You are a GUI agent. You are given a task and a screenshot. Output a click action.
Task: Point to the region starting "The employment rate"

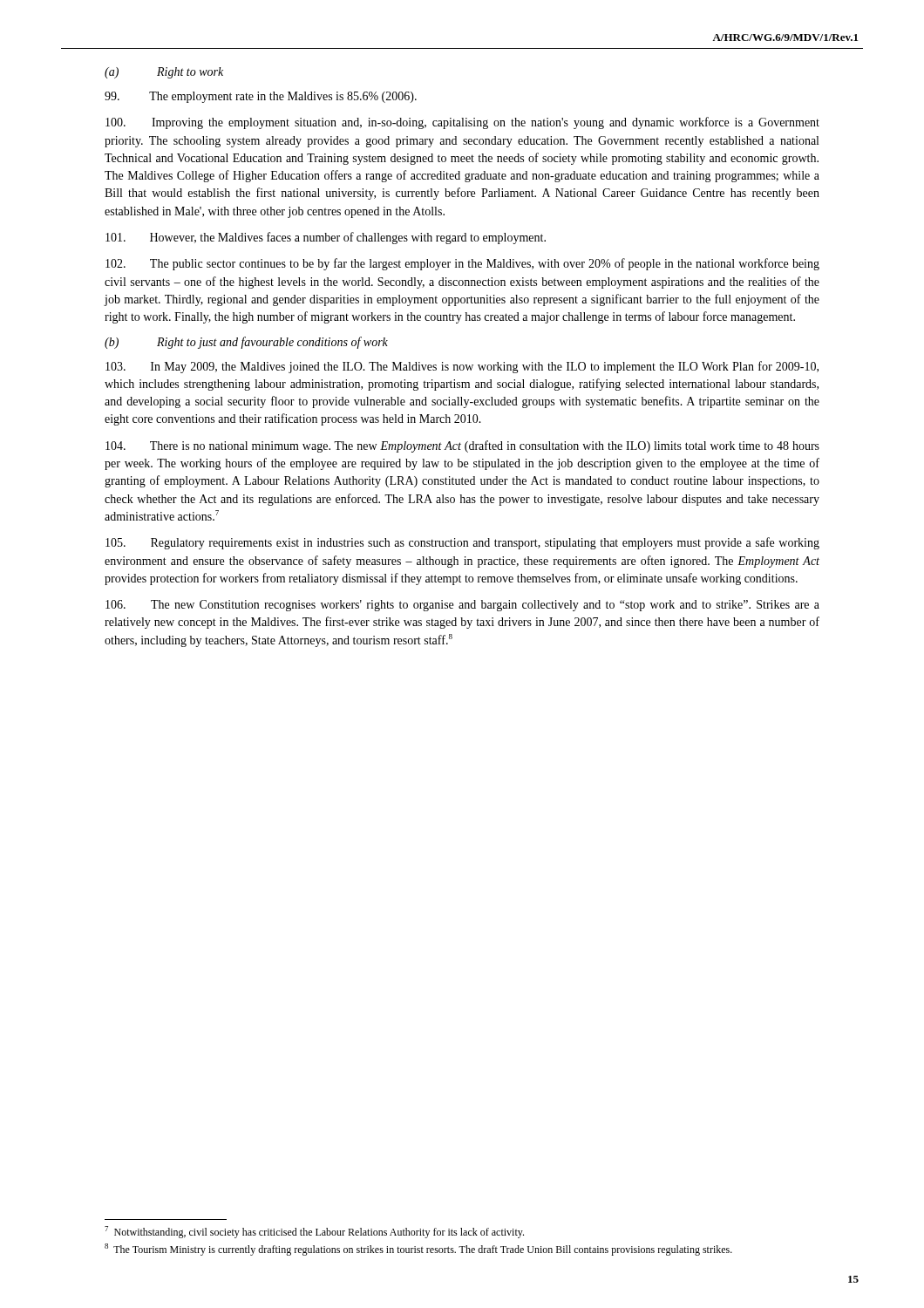tap(261, 97)
